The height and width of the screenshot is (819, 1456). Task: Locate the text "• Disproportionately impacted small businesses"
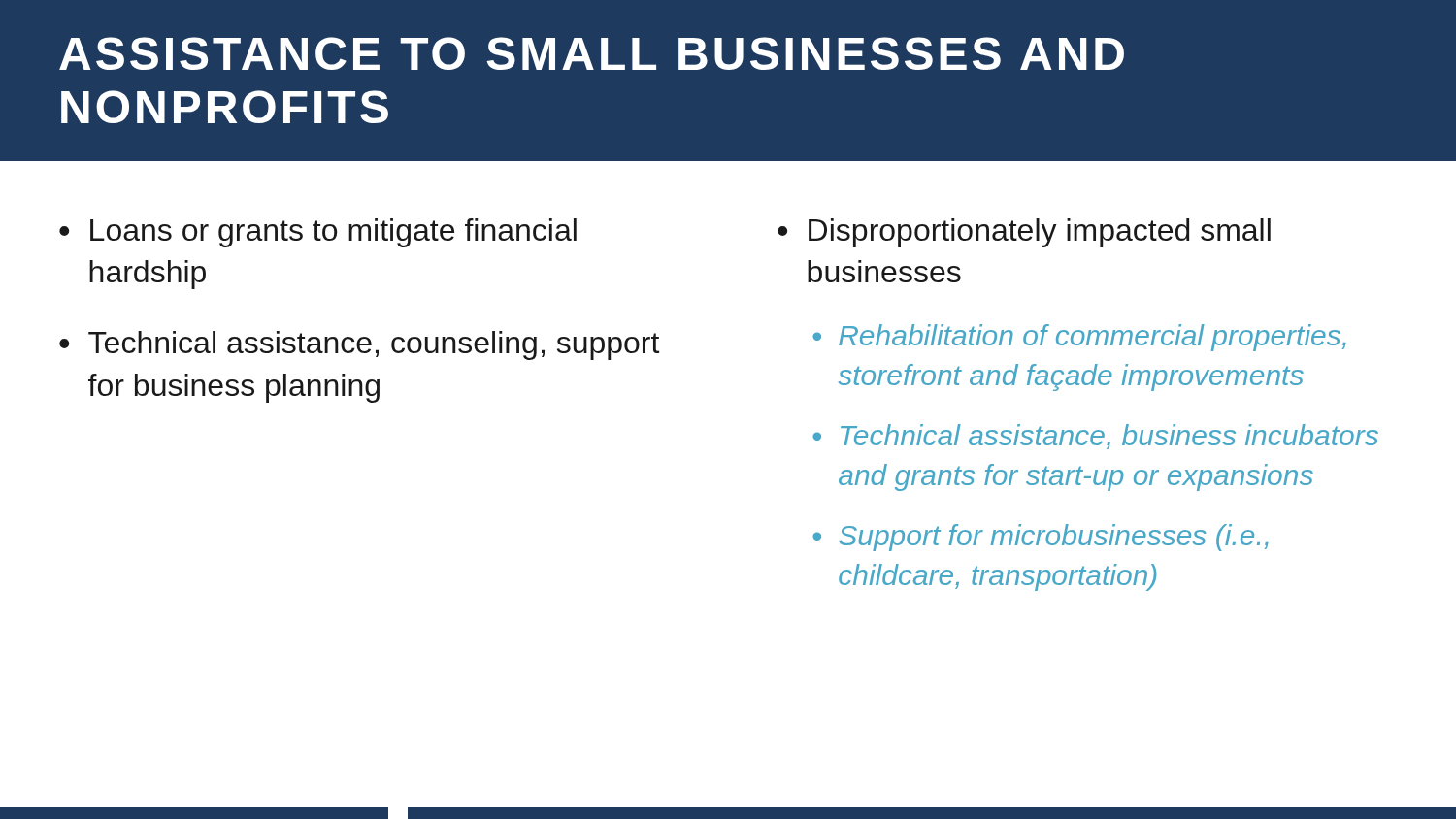(x=1087, y=252)
